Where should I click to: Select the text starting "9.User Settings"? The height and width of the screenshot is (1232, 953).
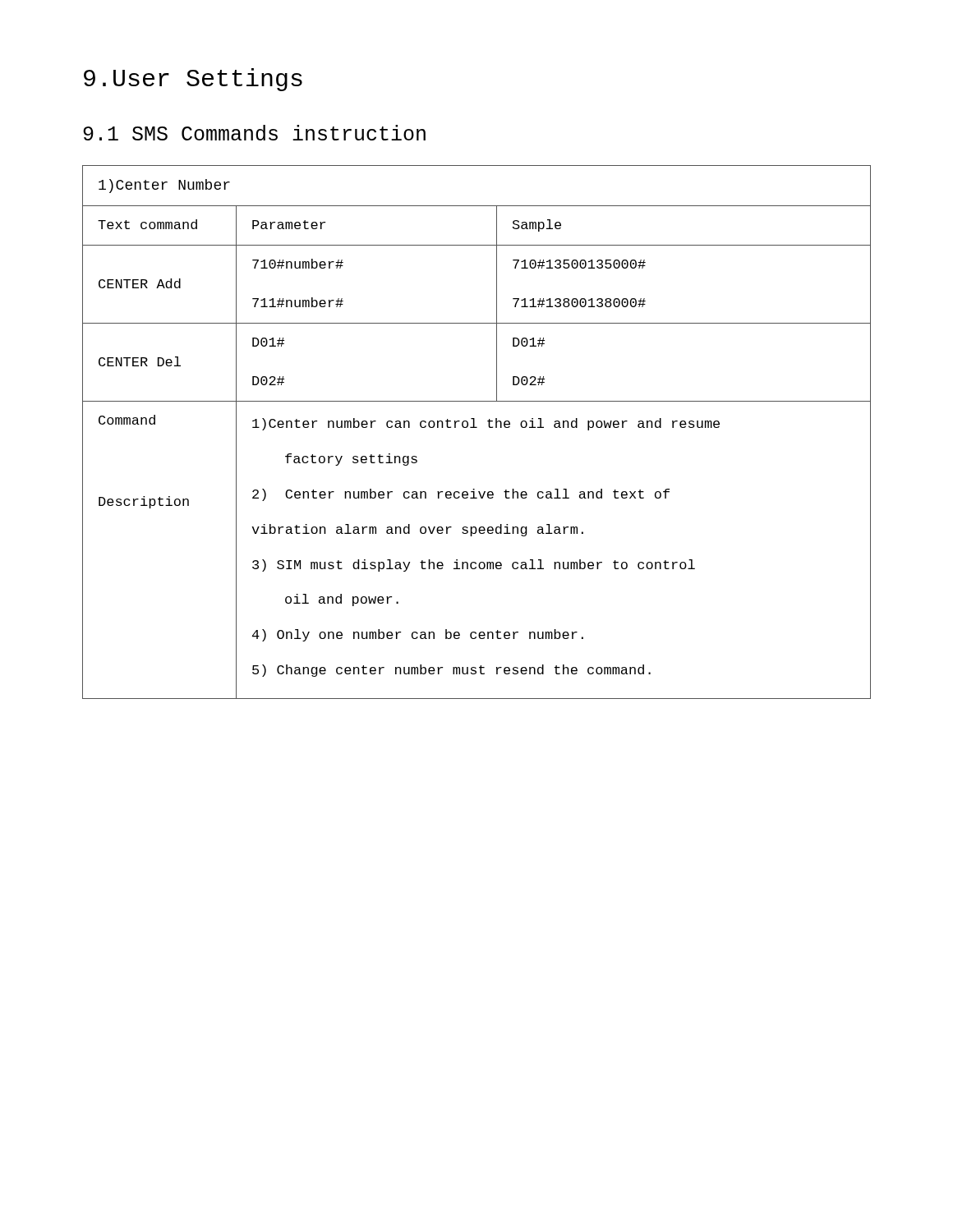coord(193,80)
